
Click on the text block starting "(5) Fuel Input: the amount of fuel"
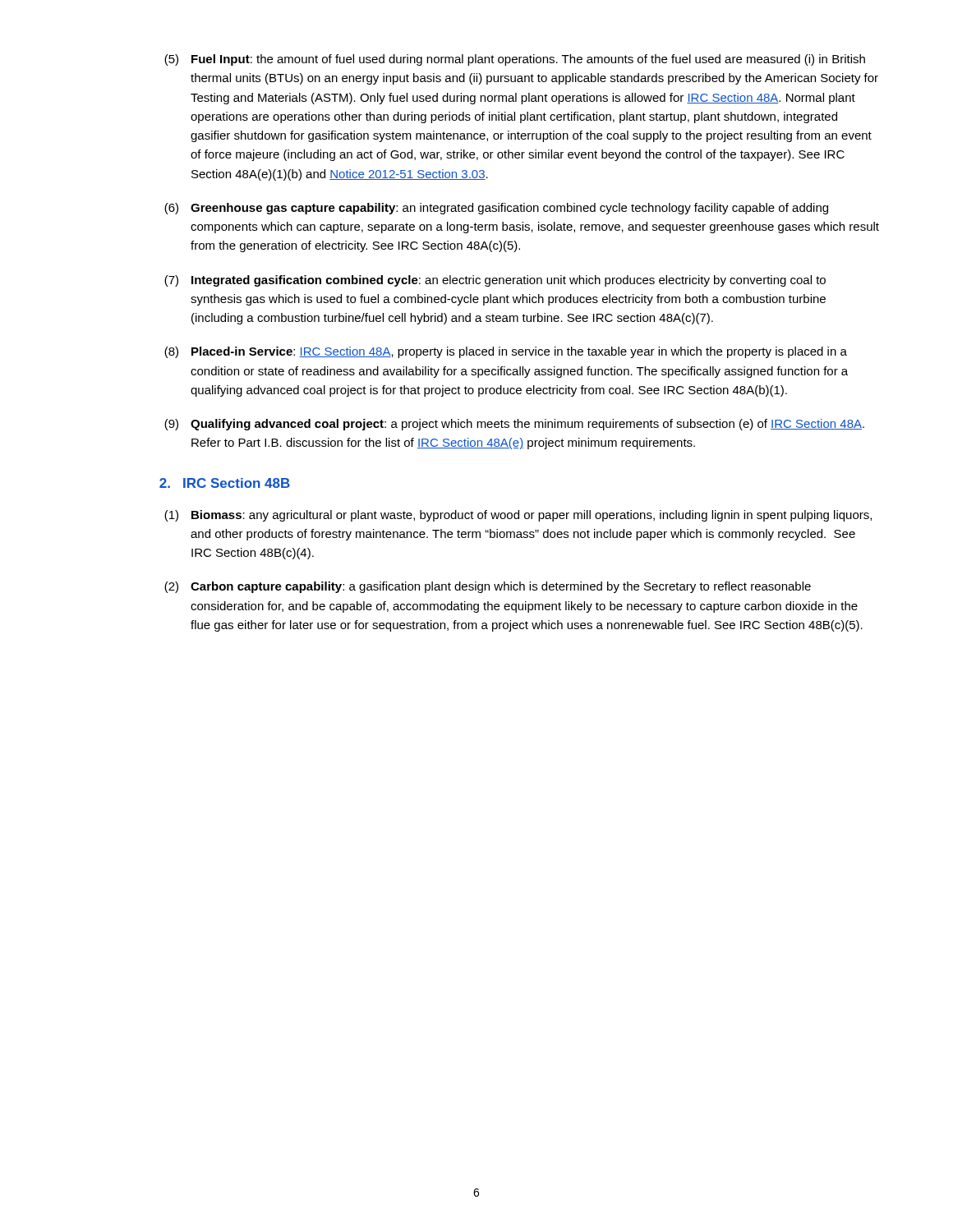click(x=509, y=116)
